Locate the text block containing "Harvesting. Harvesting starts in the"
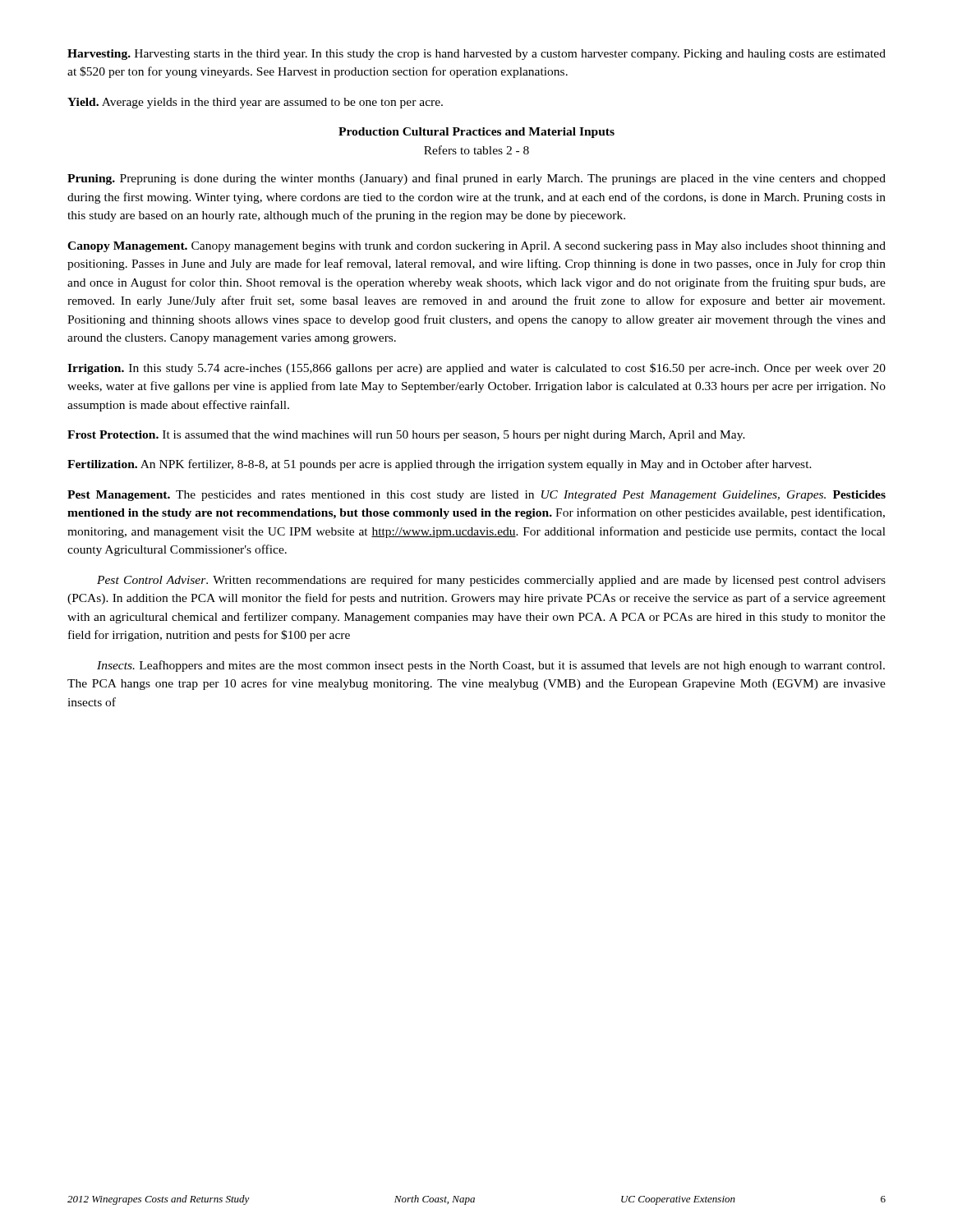The image size is (953, 1232). pos(476,62)
